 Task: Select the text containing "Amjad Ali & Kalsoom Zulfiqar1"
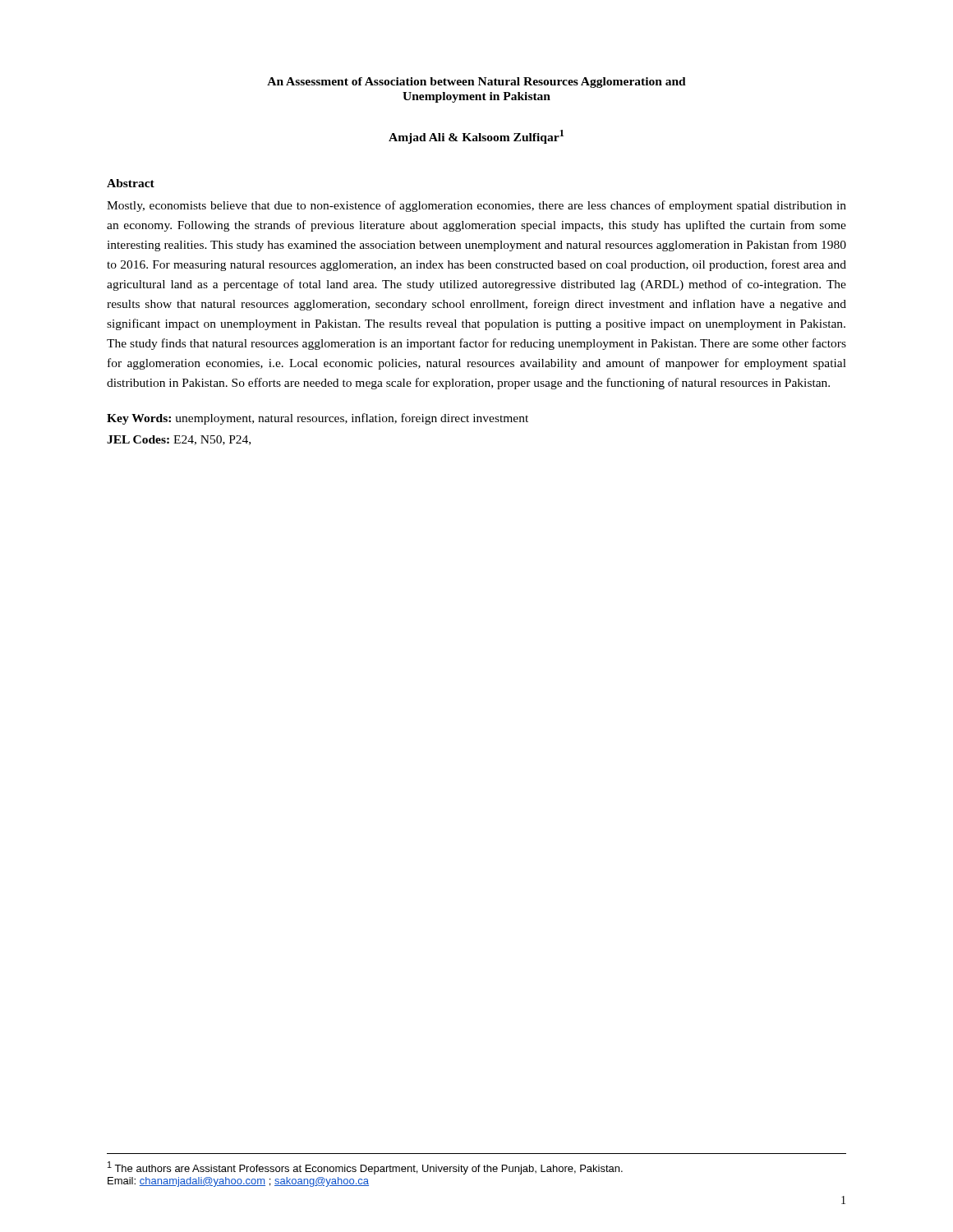tap(476, 135)
